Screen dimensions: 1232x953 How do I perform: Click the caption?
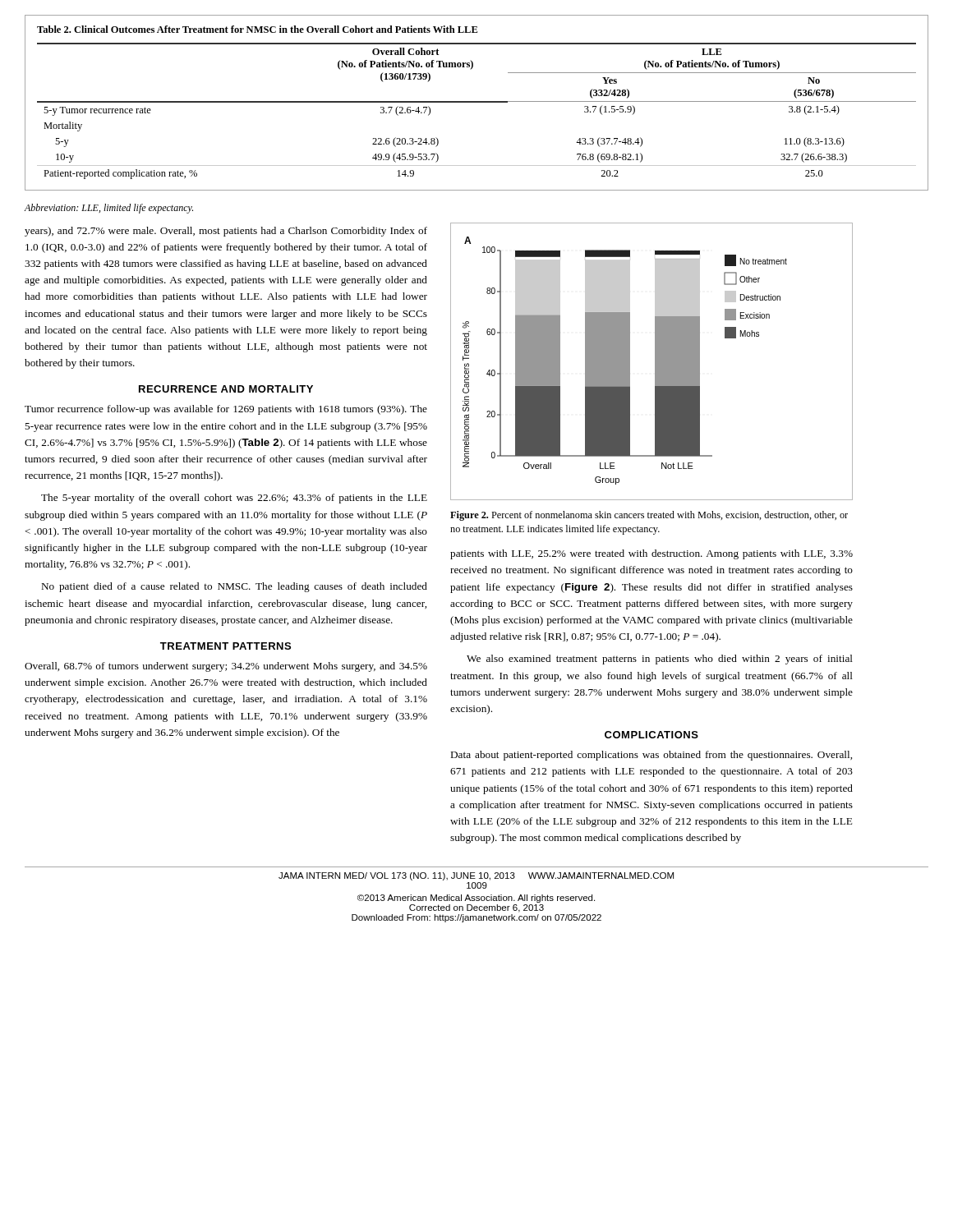point(649,522)
